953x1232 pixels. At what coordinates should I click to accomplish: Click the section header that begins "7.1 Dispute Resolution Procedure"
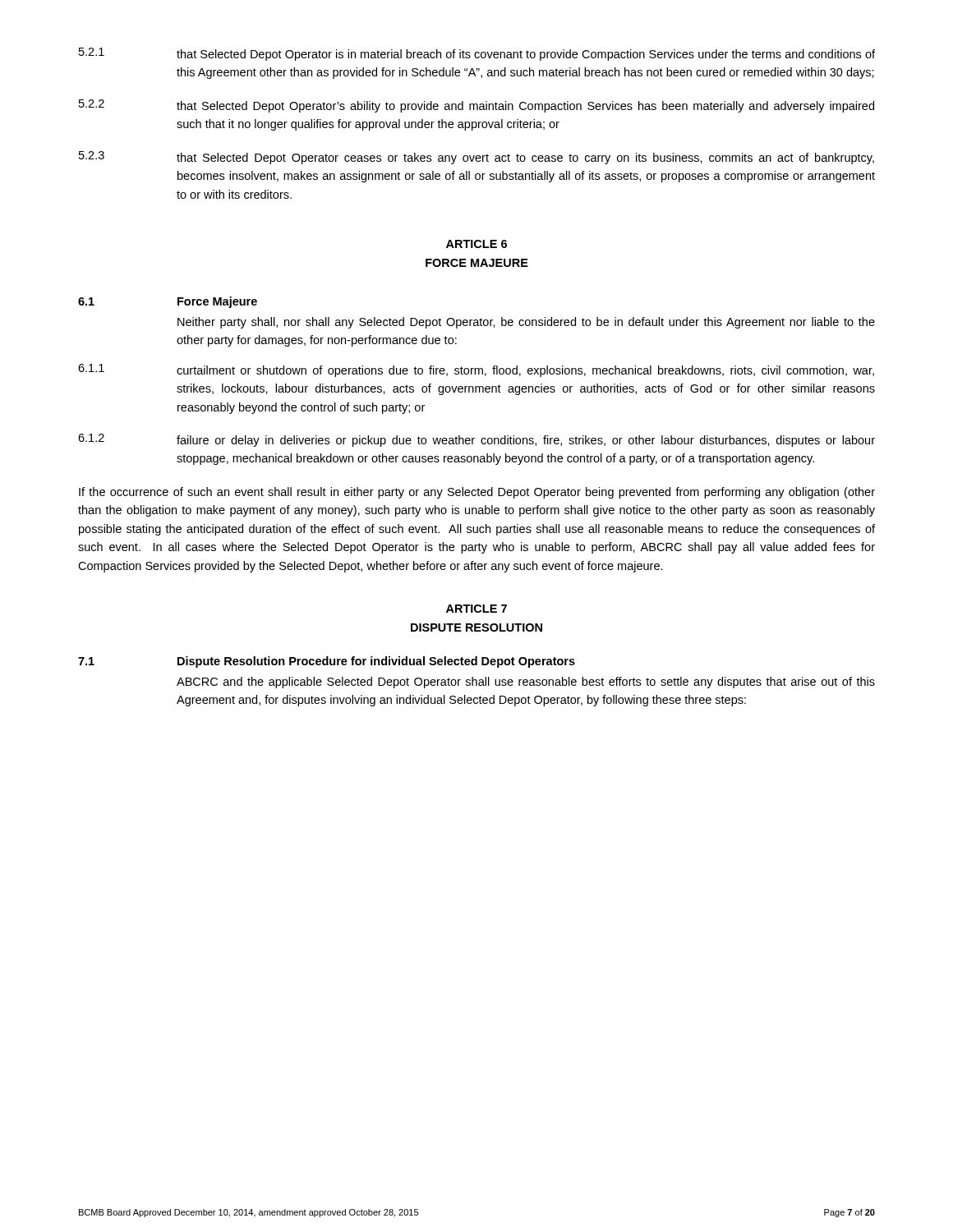tap(327, 661)
